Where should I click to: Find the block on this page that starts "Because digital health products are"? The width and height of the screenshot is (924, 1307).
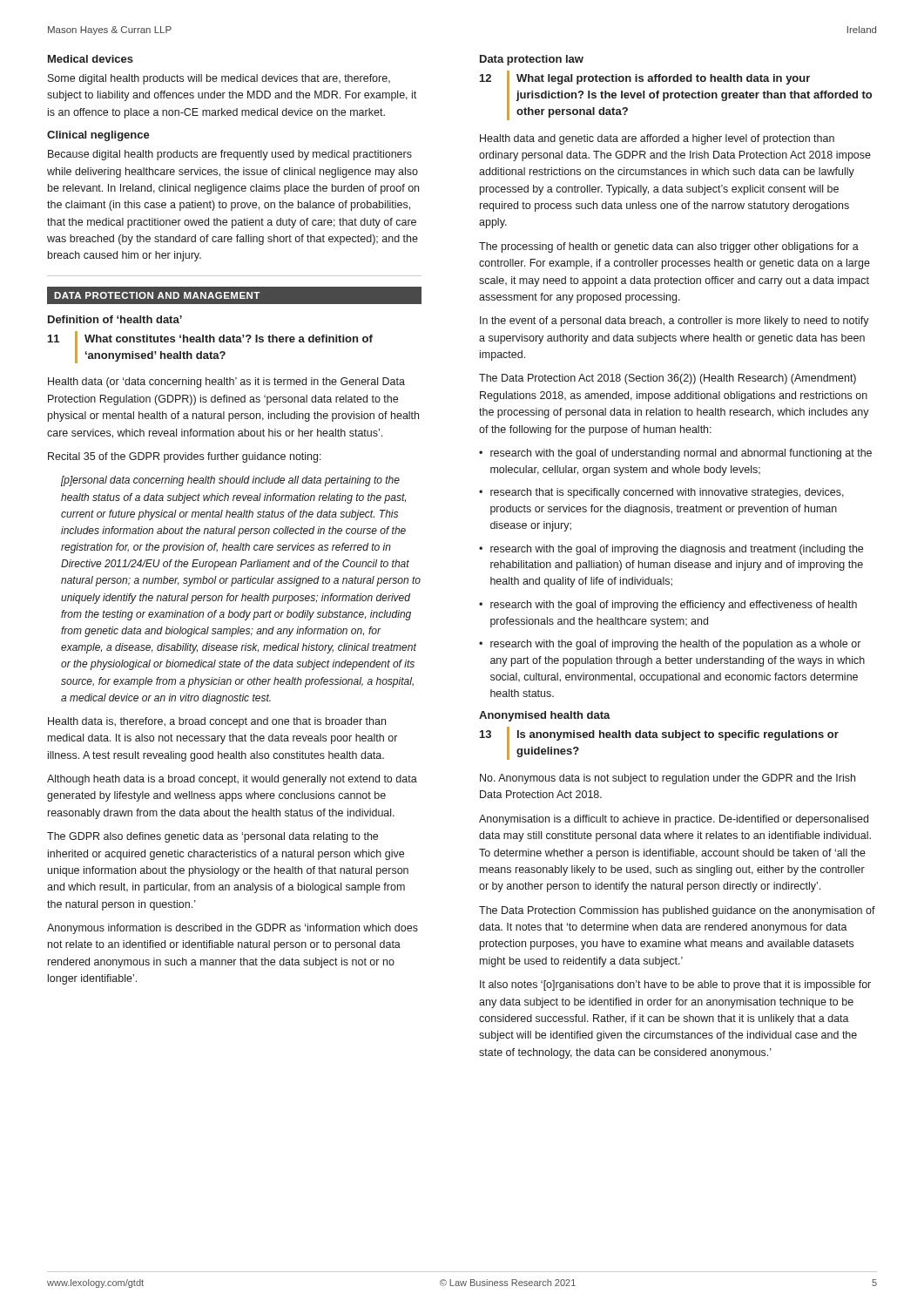234,206
